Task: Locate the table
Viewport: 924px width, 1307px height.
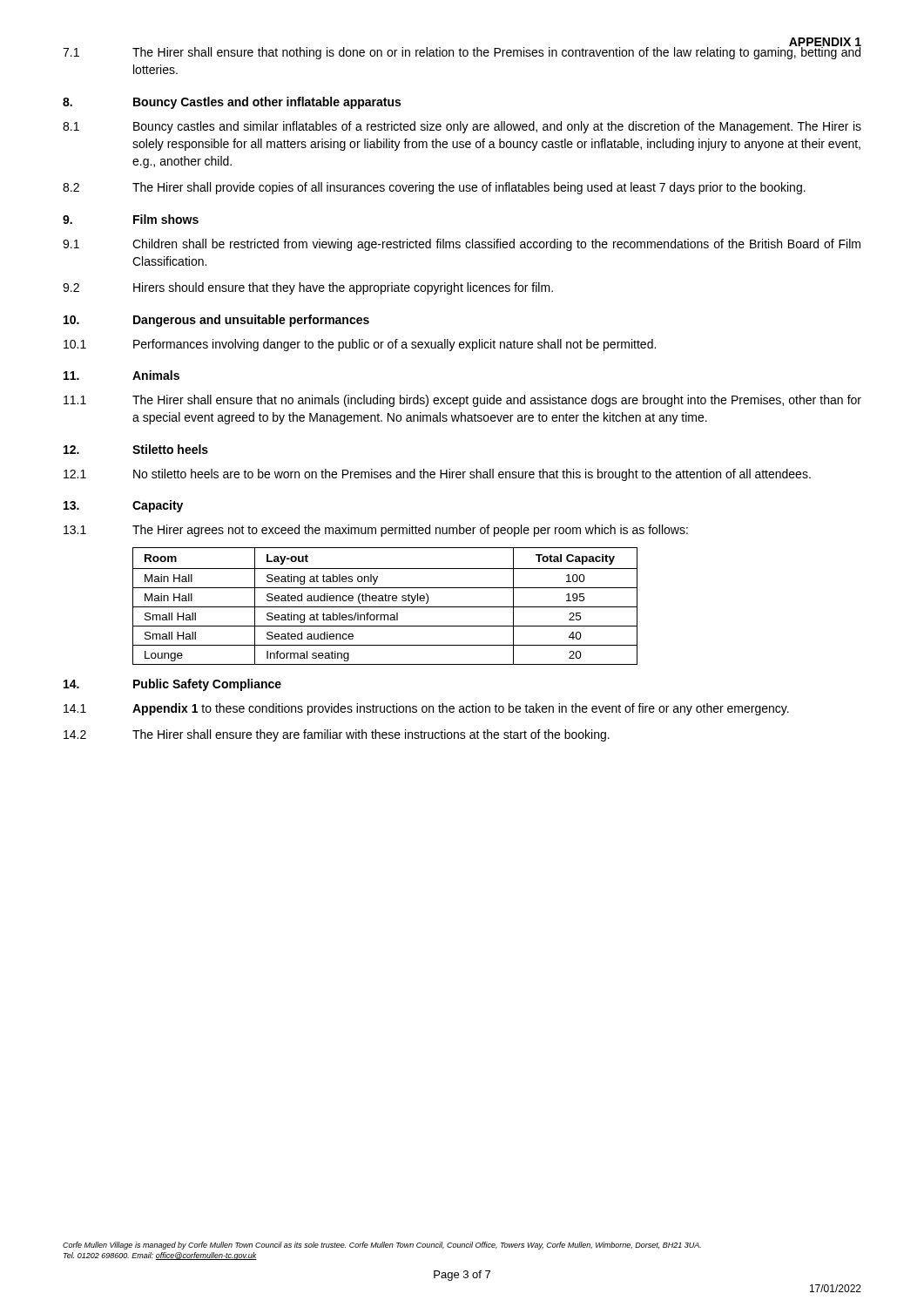Action: pyautogui.click(x=497, y=606)
